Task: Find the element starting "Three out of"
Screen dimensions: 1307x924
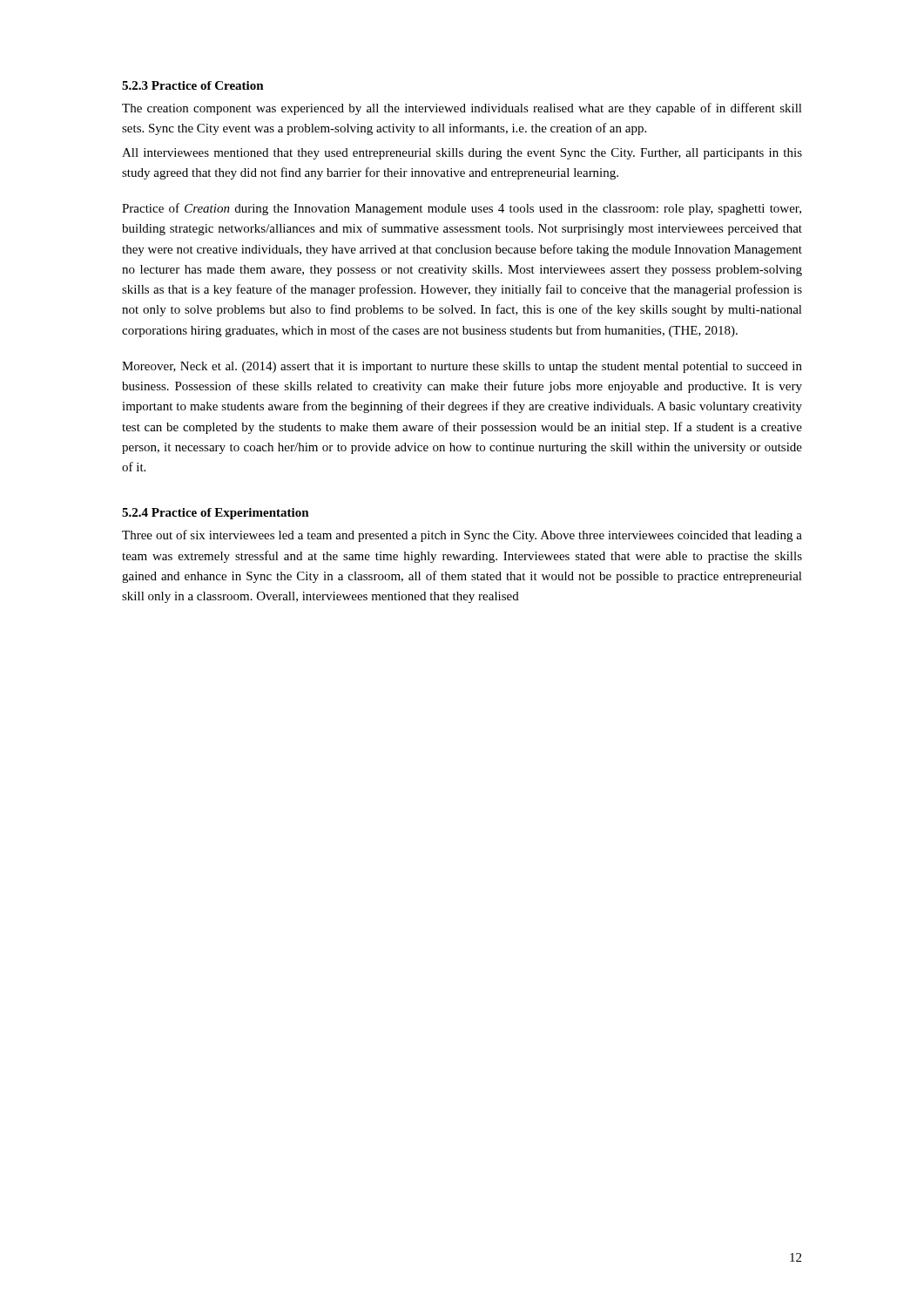Action: point(462,566)
